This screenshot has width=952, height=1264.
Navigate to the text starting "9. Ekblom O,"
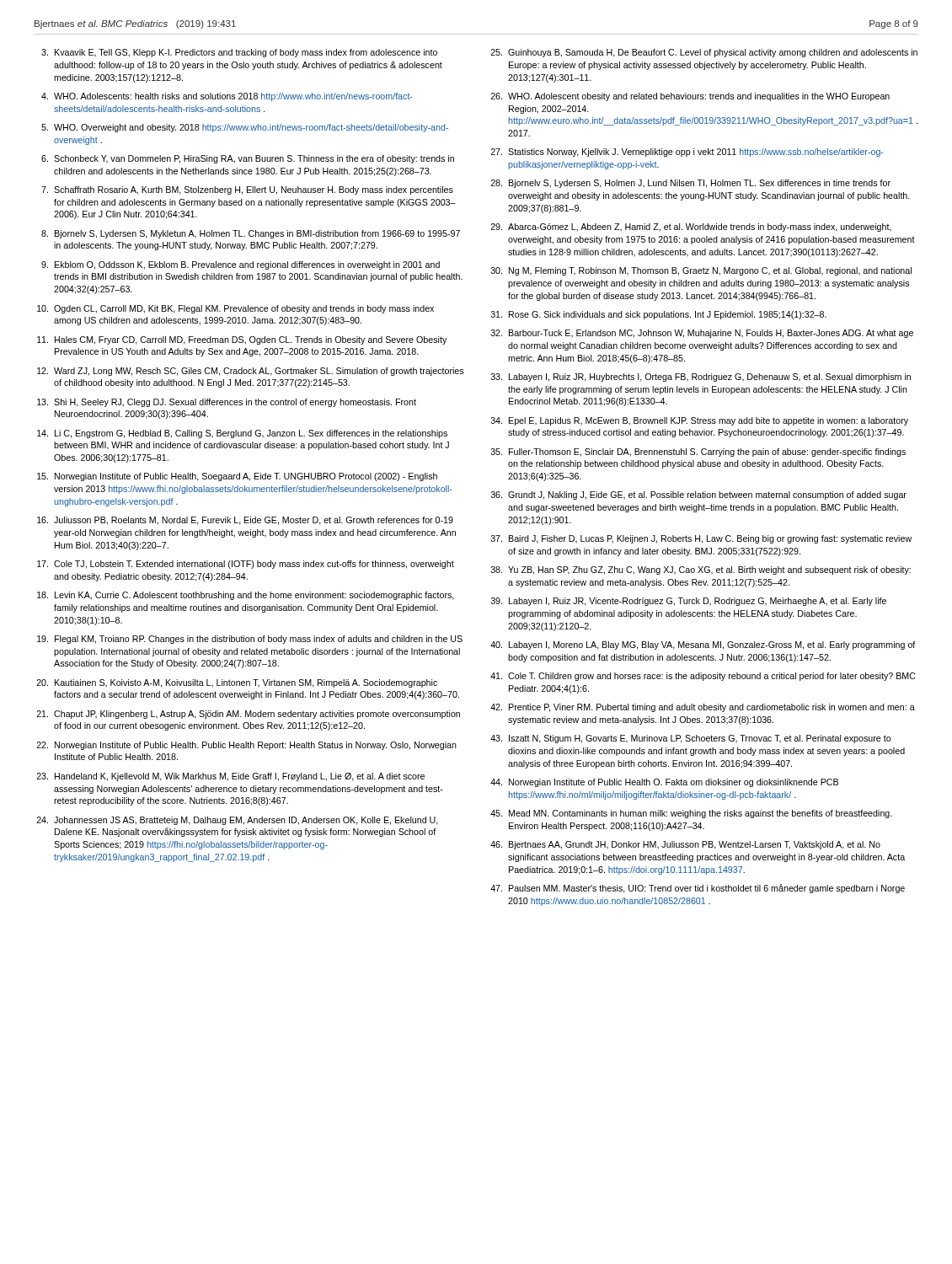tap(249, 277)
